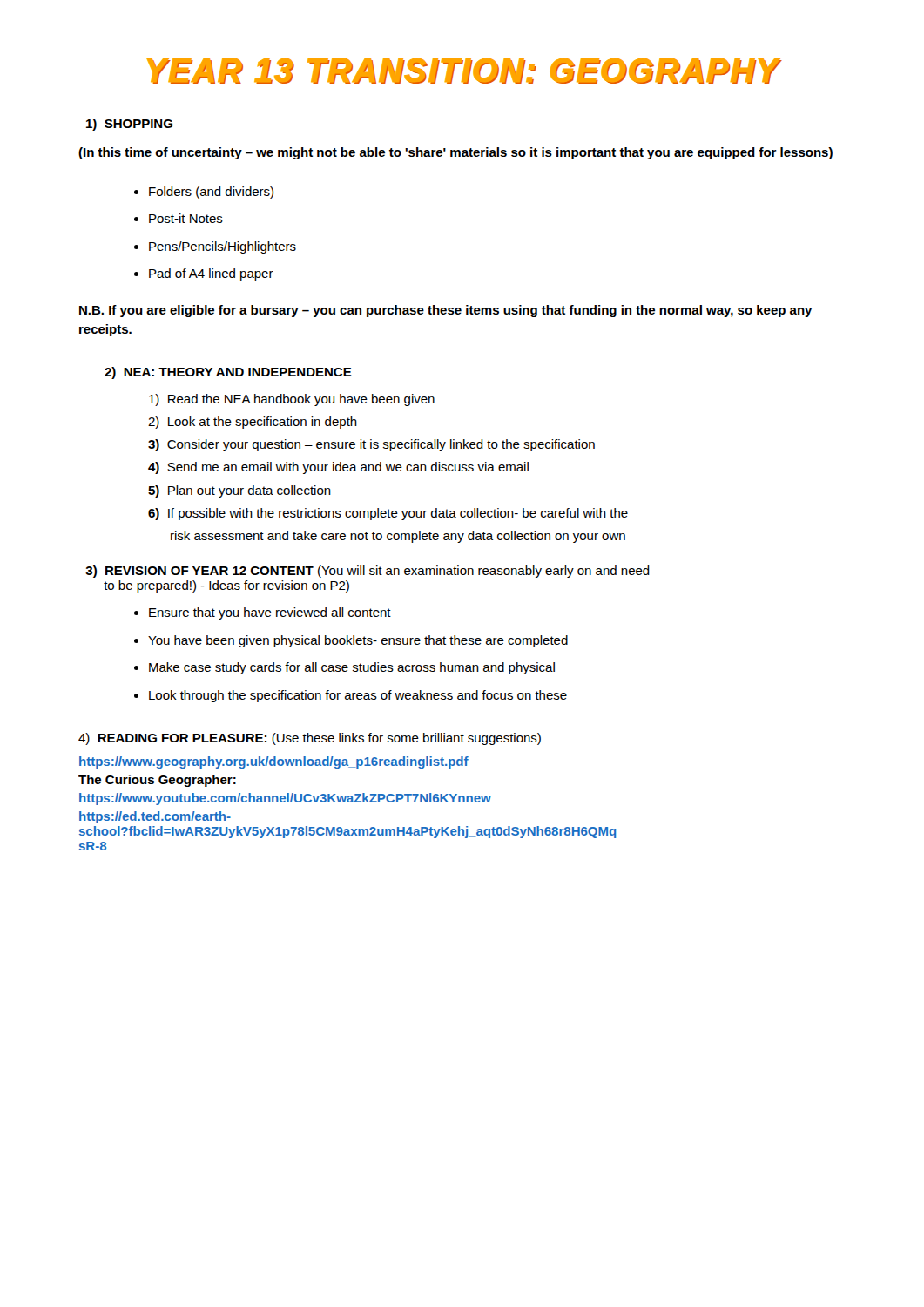Click on the region starting "2) Look at the specification in"

(x=253, y=421)
